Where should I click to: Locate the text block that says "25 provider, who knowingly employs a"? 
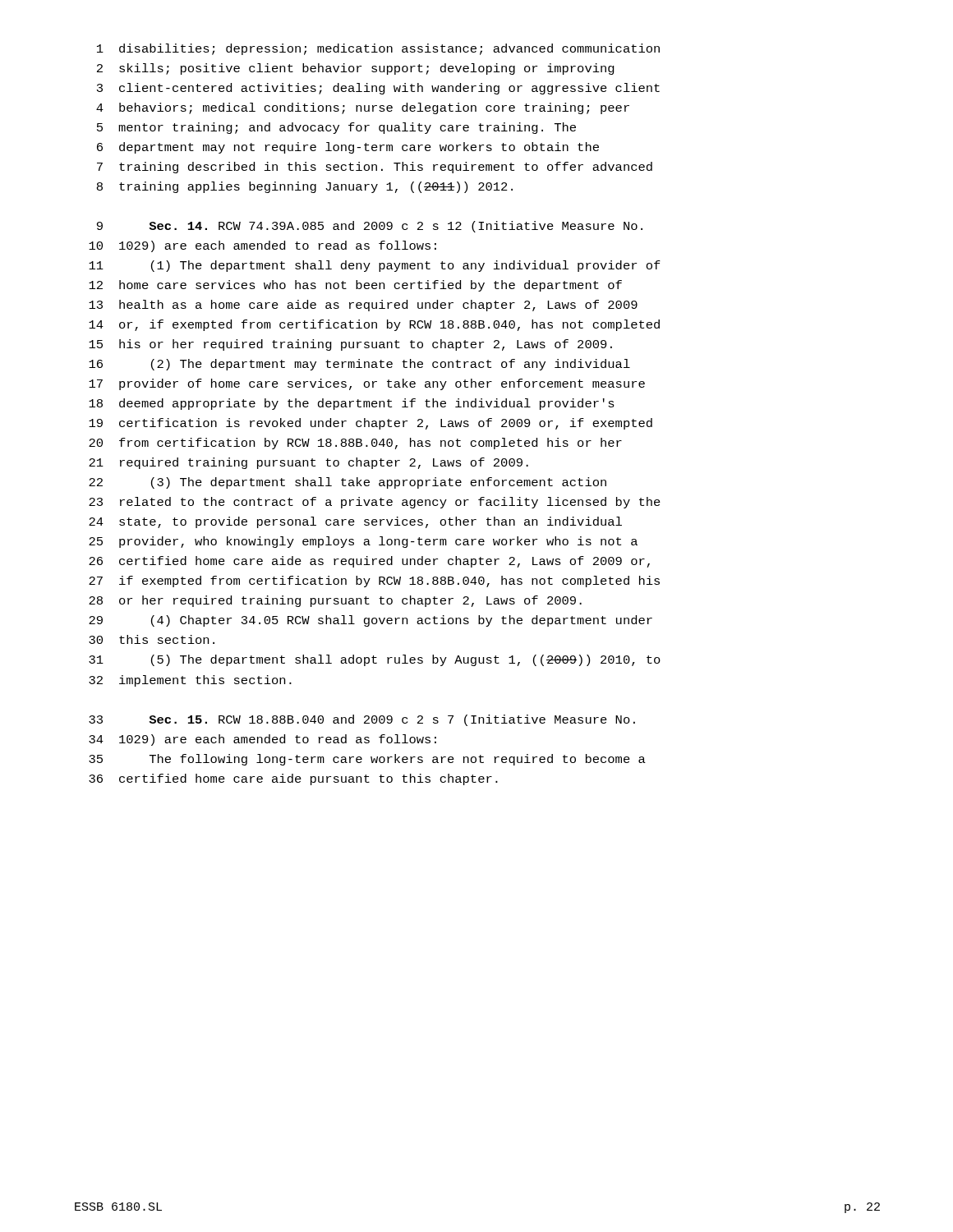point(477,542)
